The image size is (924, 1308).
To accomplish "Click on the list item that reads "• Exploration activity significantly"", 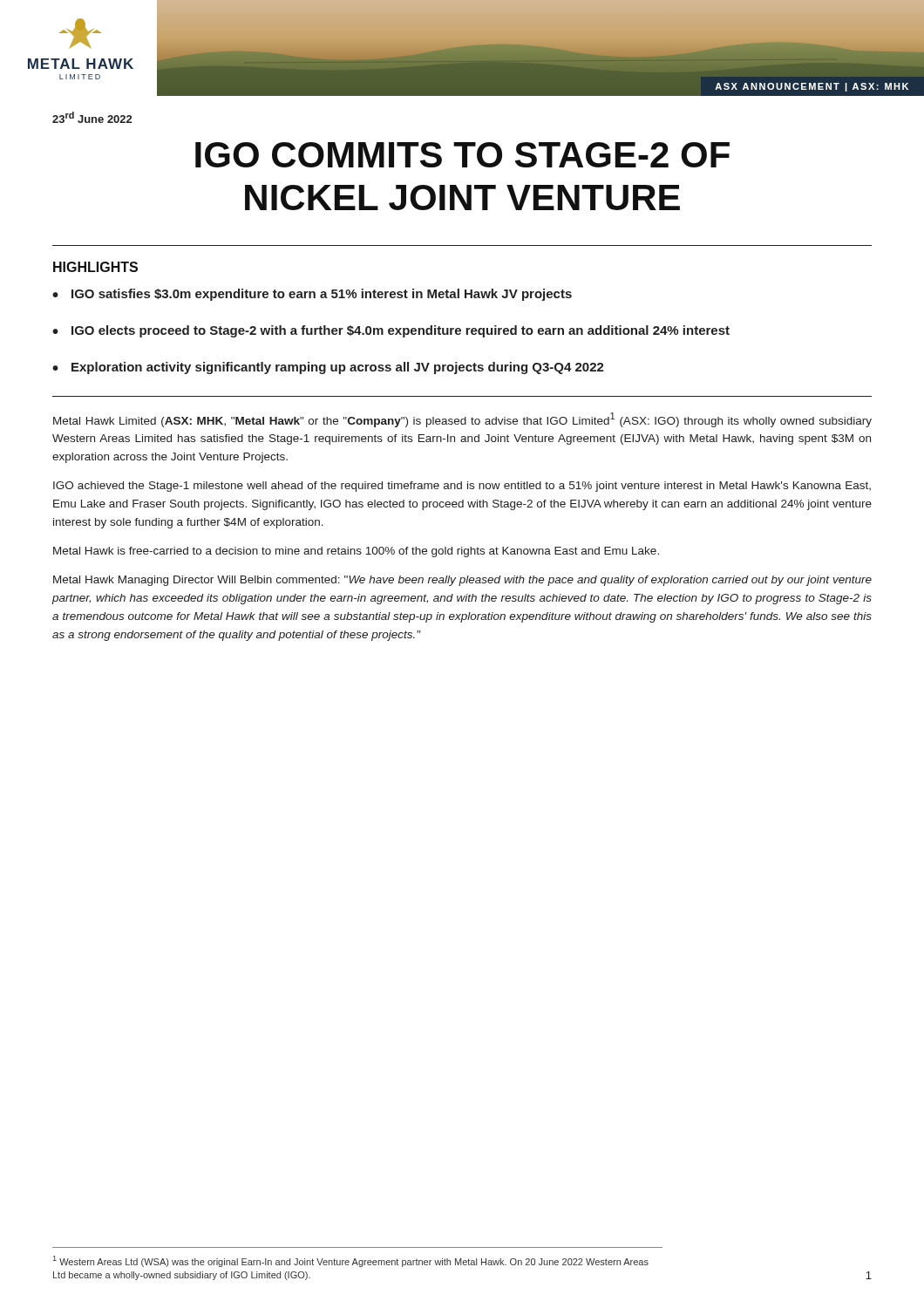I will [x=328, y=369].
